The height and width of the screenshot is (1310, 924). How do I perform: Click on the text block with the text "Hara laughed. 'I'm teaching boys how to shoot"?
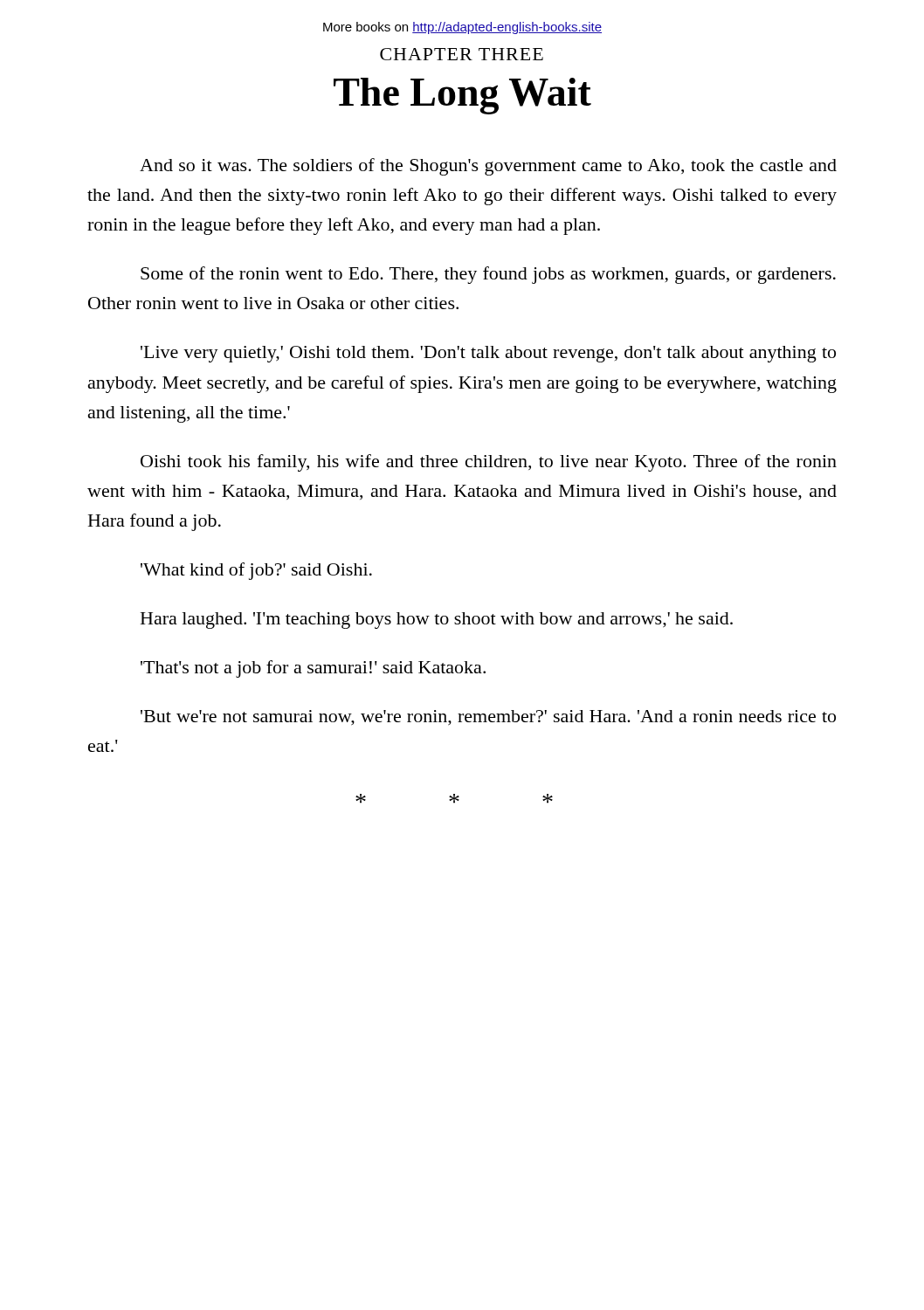[437, 618]
